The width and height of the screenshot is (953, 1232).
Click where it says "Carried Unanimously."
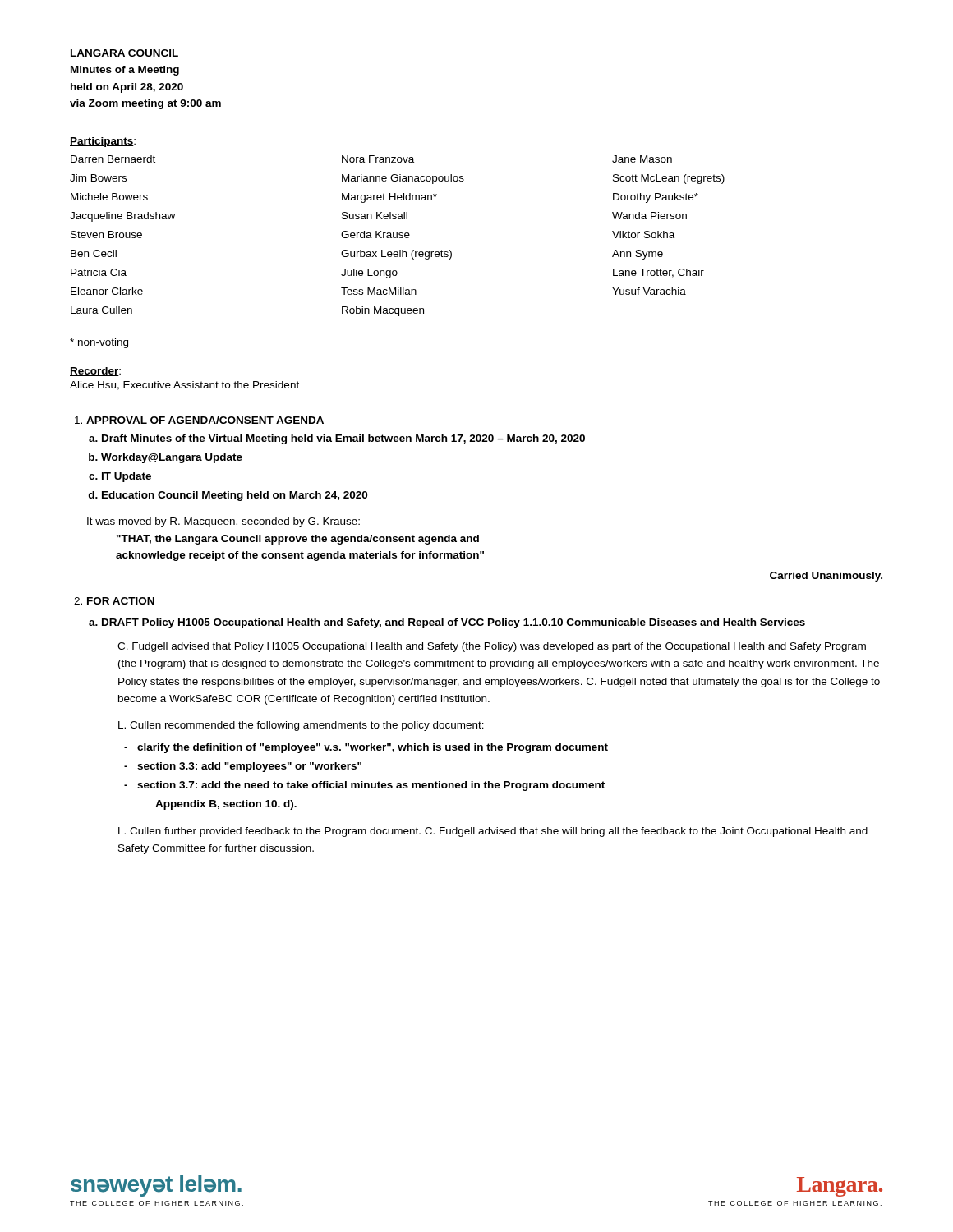pyautogui.click(x=826, y=575)
